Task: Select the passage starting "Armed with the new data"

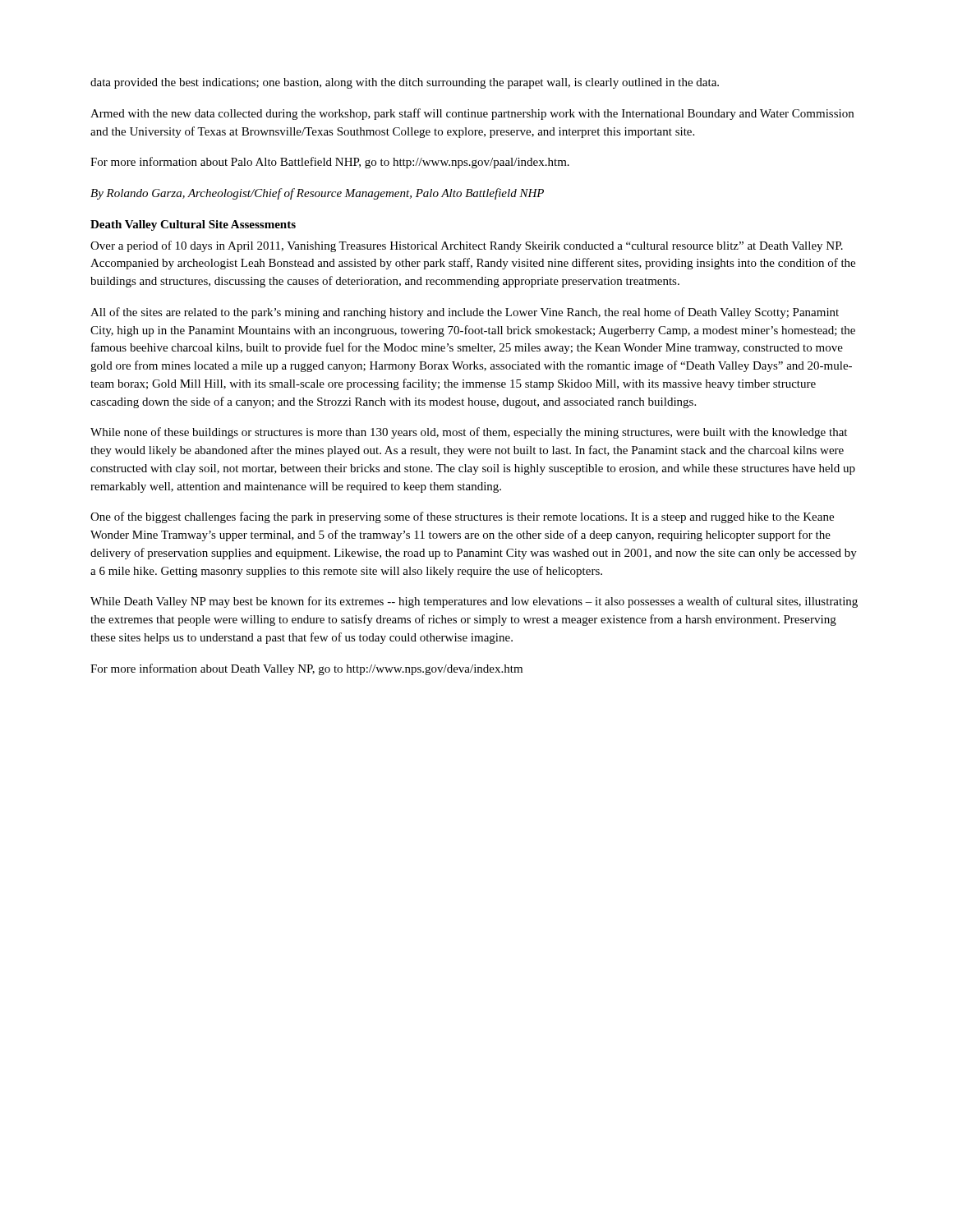Action: pyautogui.click(x=472, y=122)
